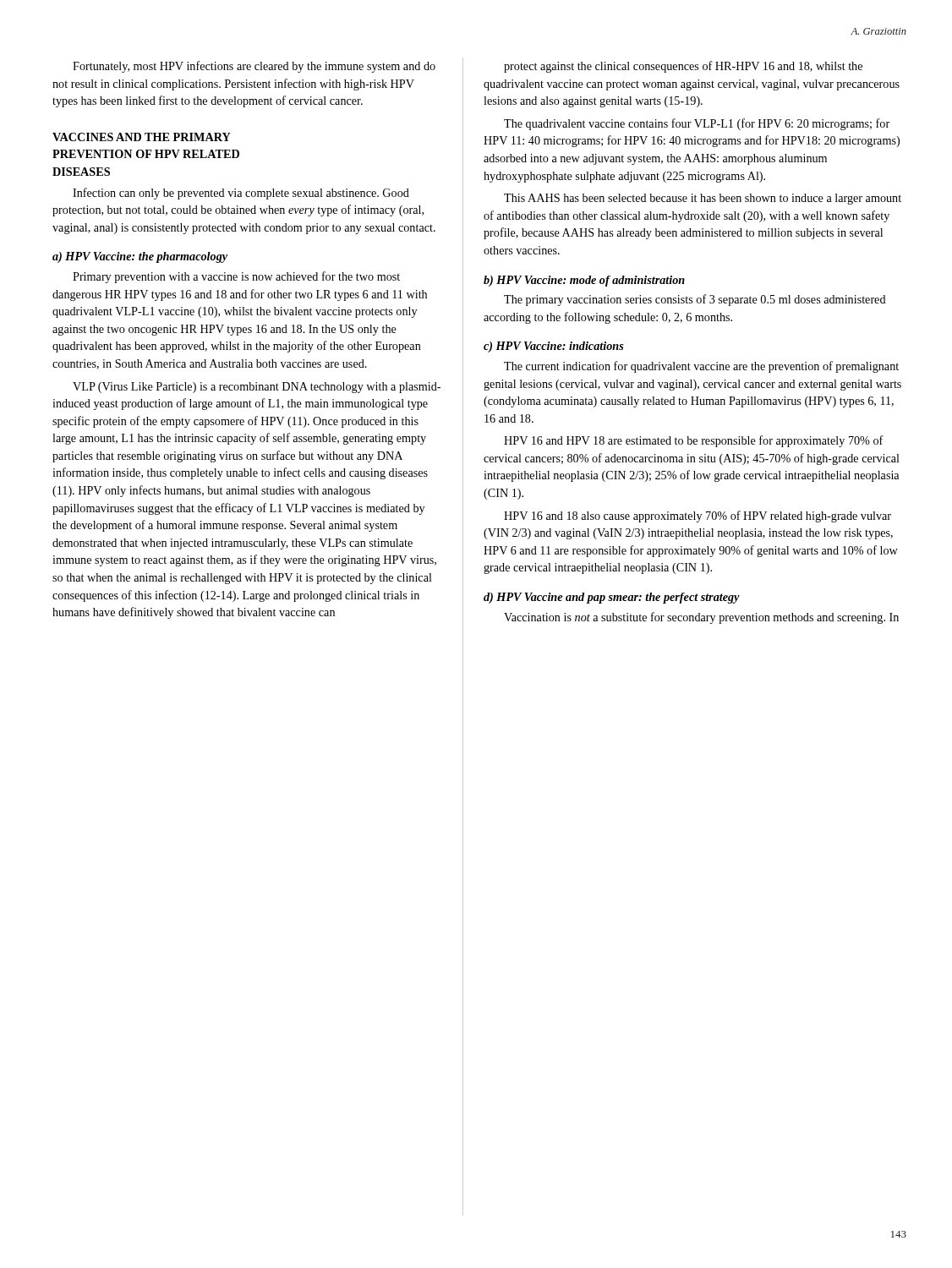Locate the block of text that opens with "Primary prevention with"
This screenshot has width=952, height=1268.
coord(247,320)
